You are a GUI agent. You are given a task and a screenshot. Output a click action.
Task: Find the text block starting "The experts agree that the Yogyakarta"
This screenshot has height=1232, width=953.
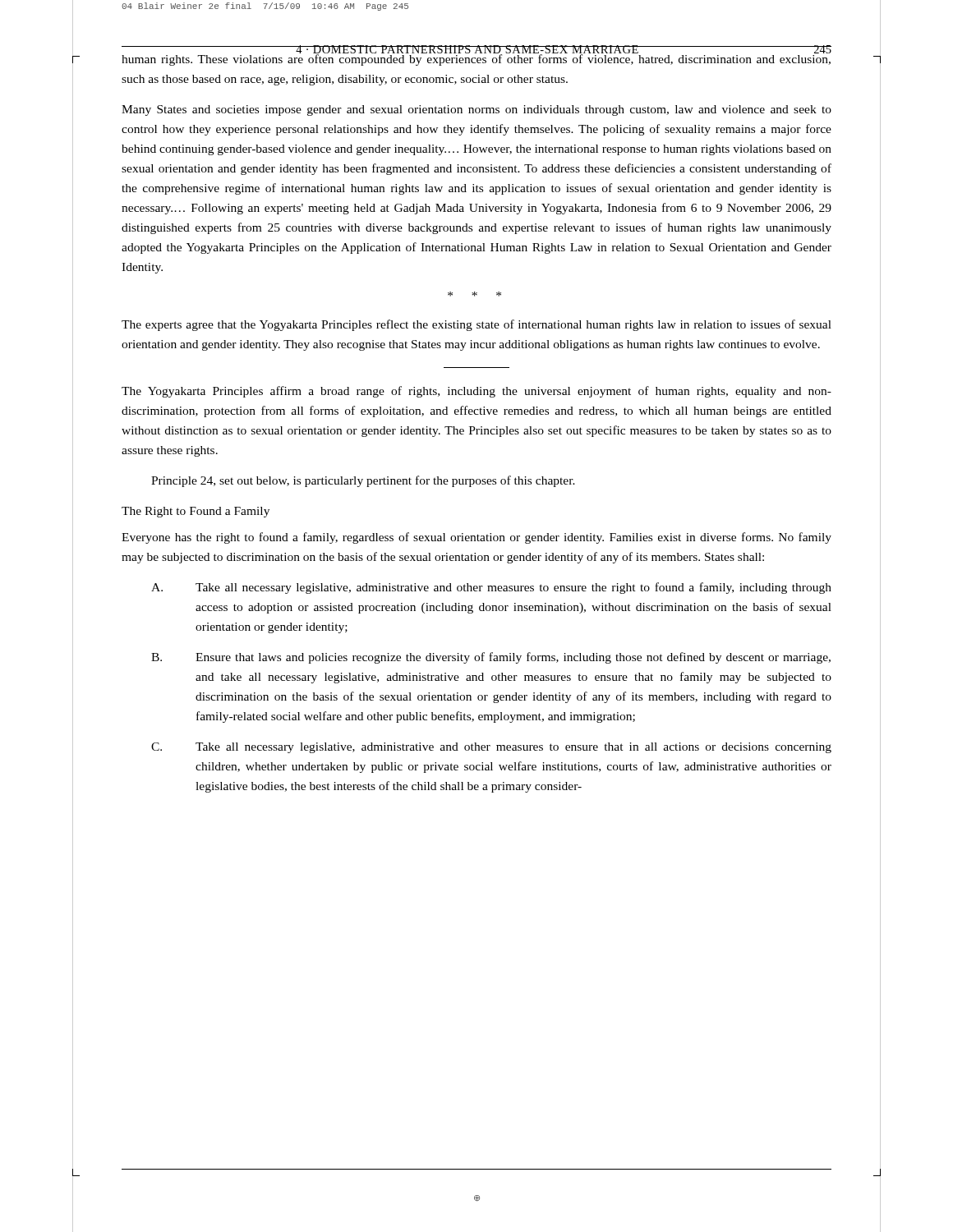click(x=476, y=334)
